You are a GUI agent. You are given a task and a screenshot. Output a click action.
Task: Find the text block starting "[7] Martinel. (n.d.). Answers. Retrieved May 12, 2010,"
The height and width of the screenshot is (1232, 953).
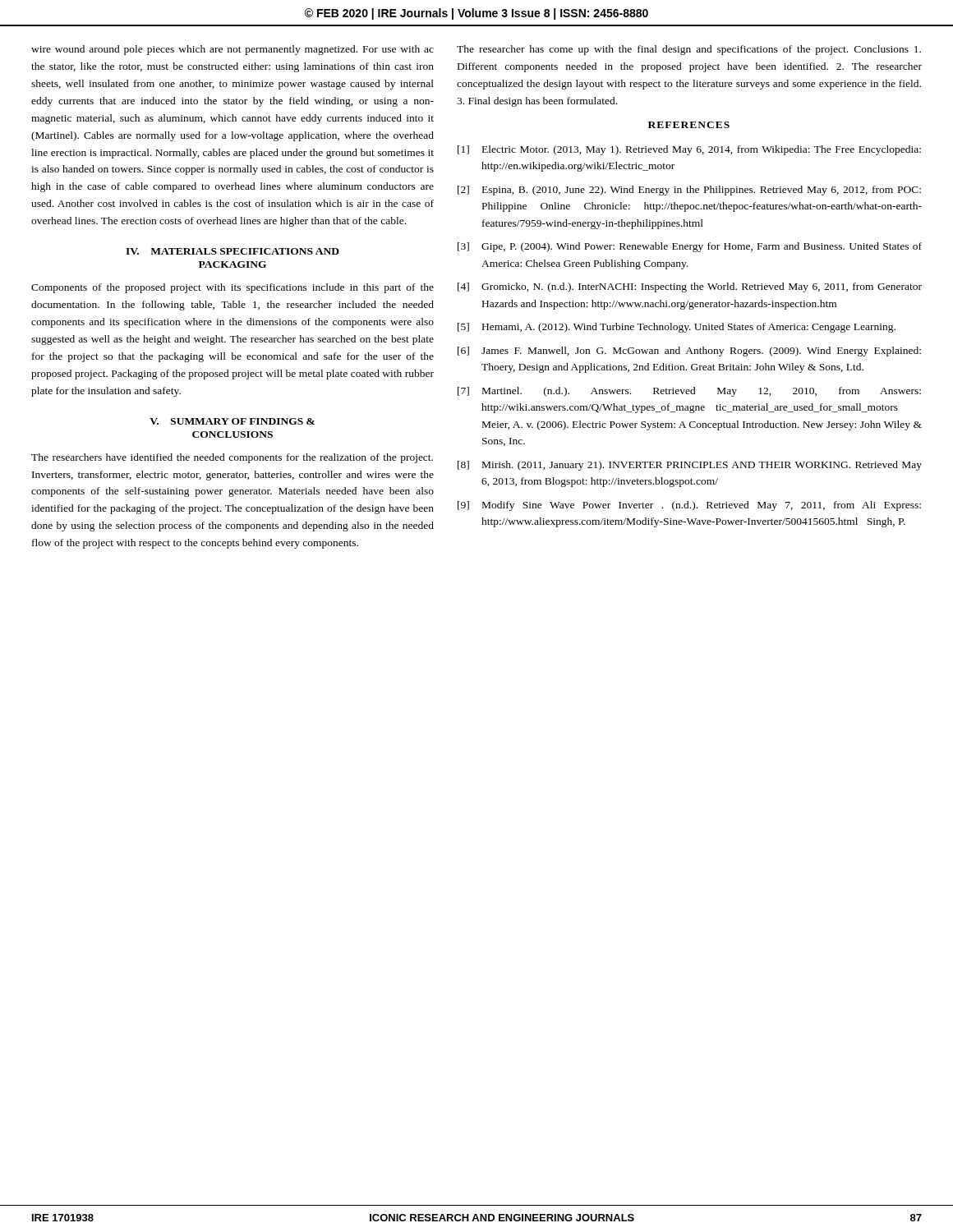[x=689, y=416]
